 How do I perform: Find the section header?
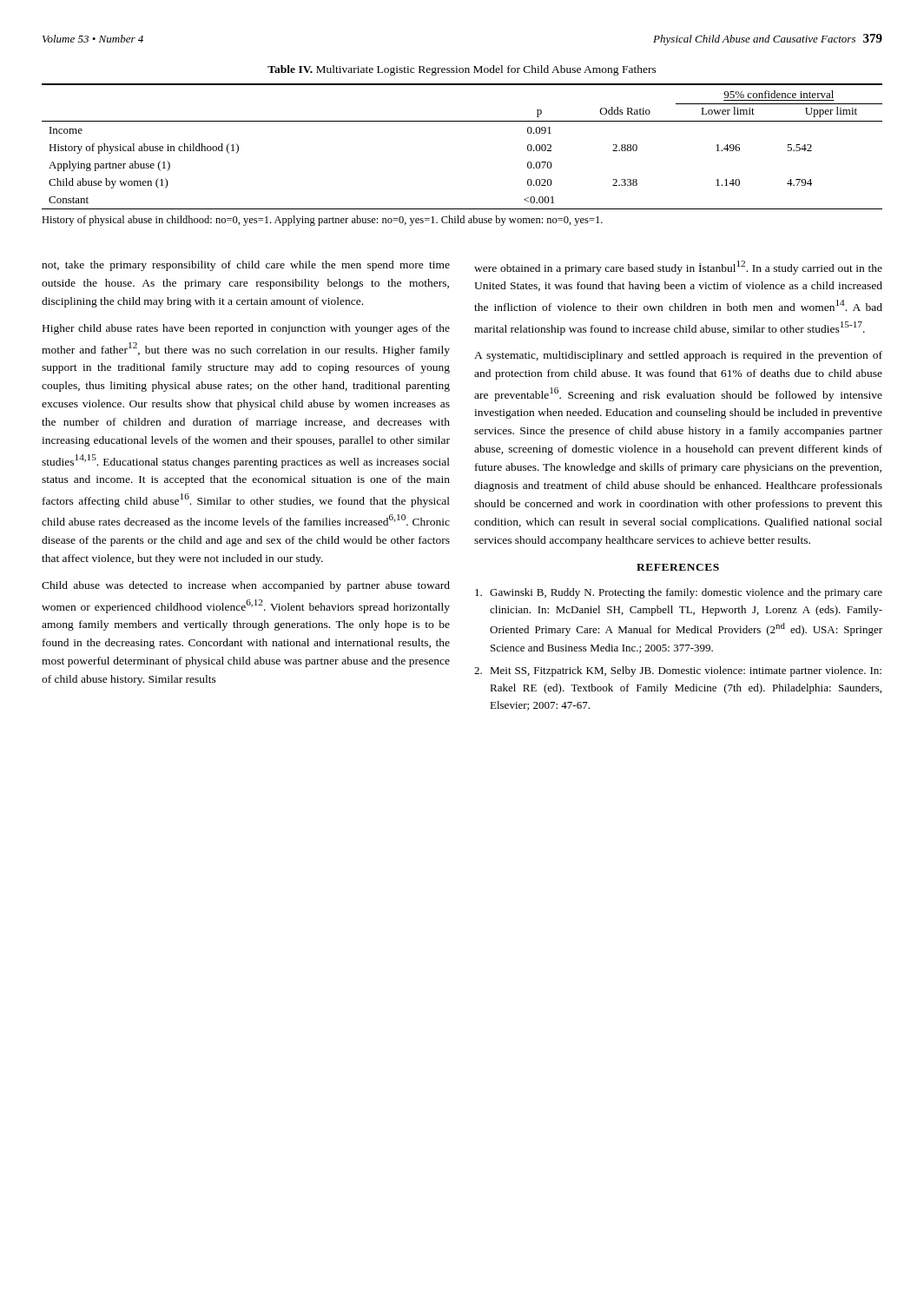678,567
